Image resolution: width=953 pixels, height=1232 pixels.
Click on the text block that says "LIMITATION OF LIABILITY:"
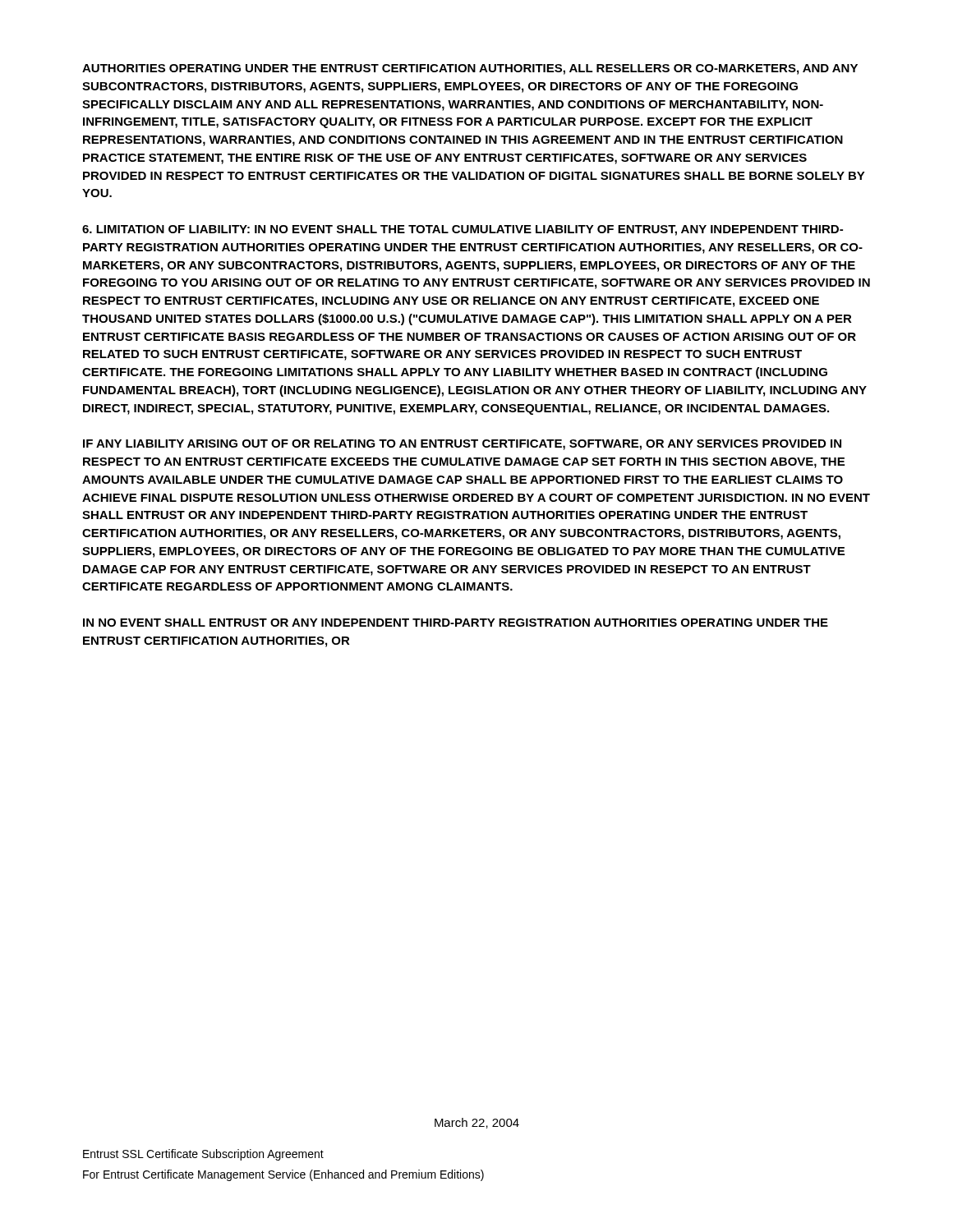pyautogui.click(x=476, y=318)
